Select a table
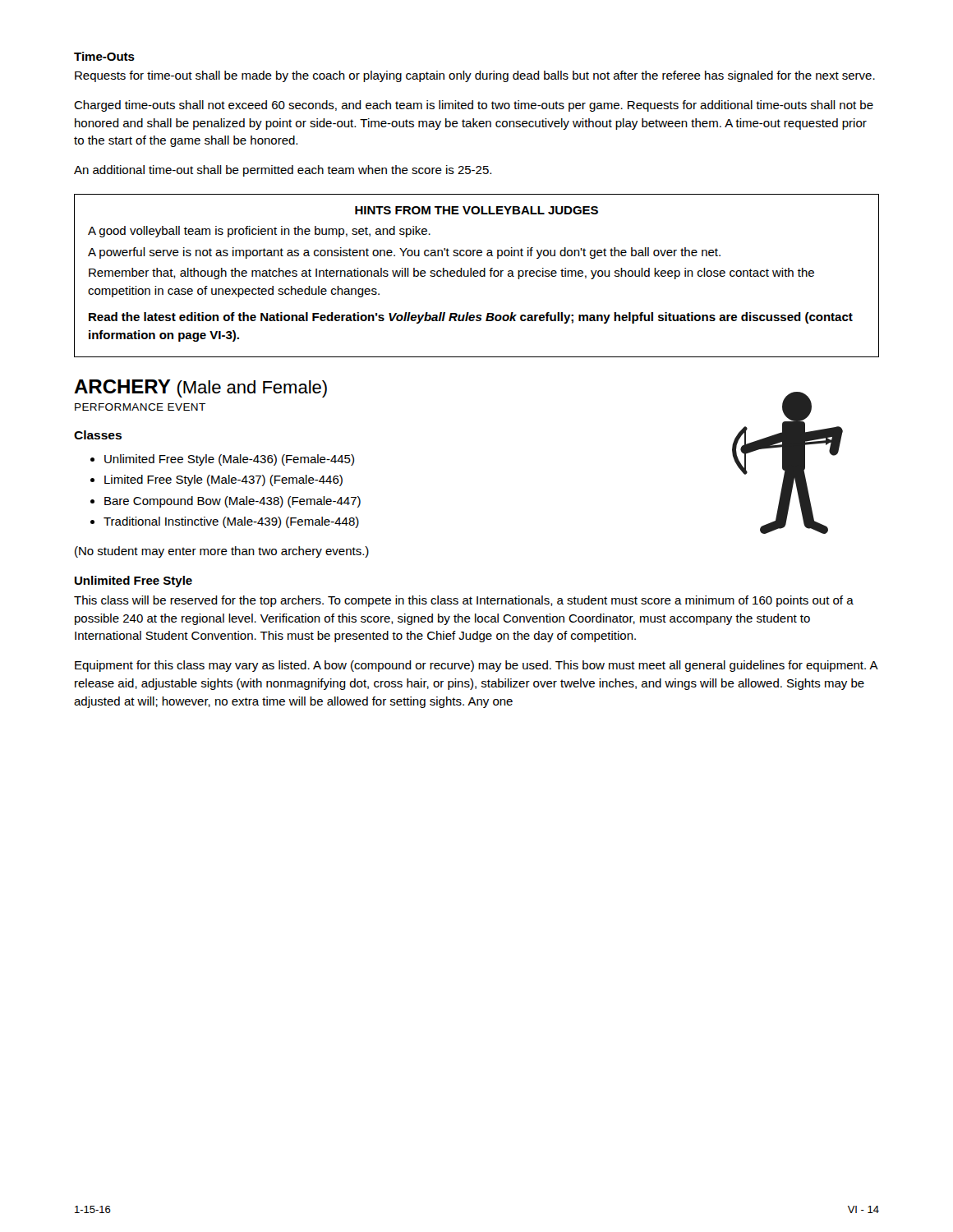The image size is (953, 1232). [476, 276]
